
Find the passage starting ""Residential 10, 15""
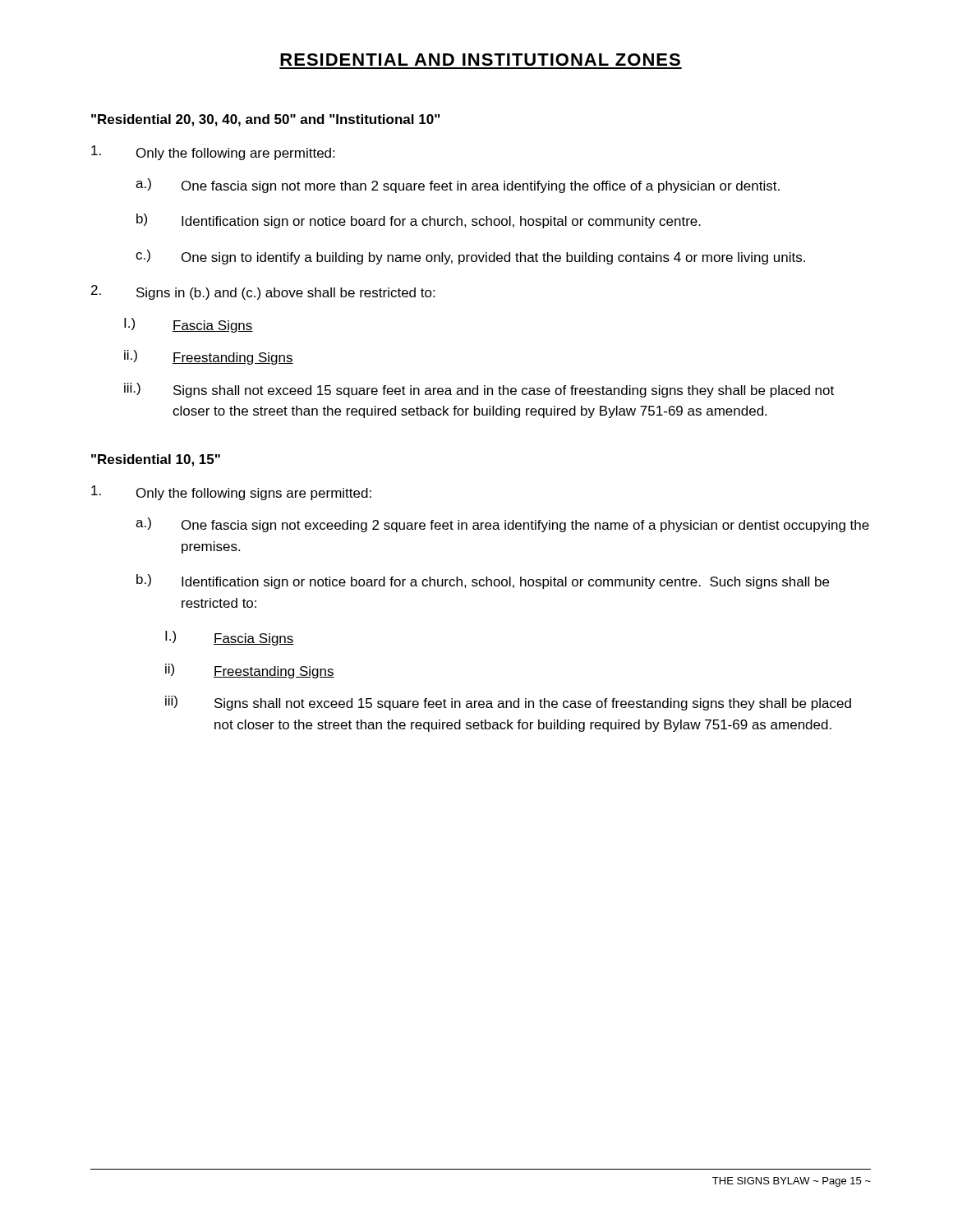pyautogui.click(x=156, y=459)
